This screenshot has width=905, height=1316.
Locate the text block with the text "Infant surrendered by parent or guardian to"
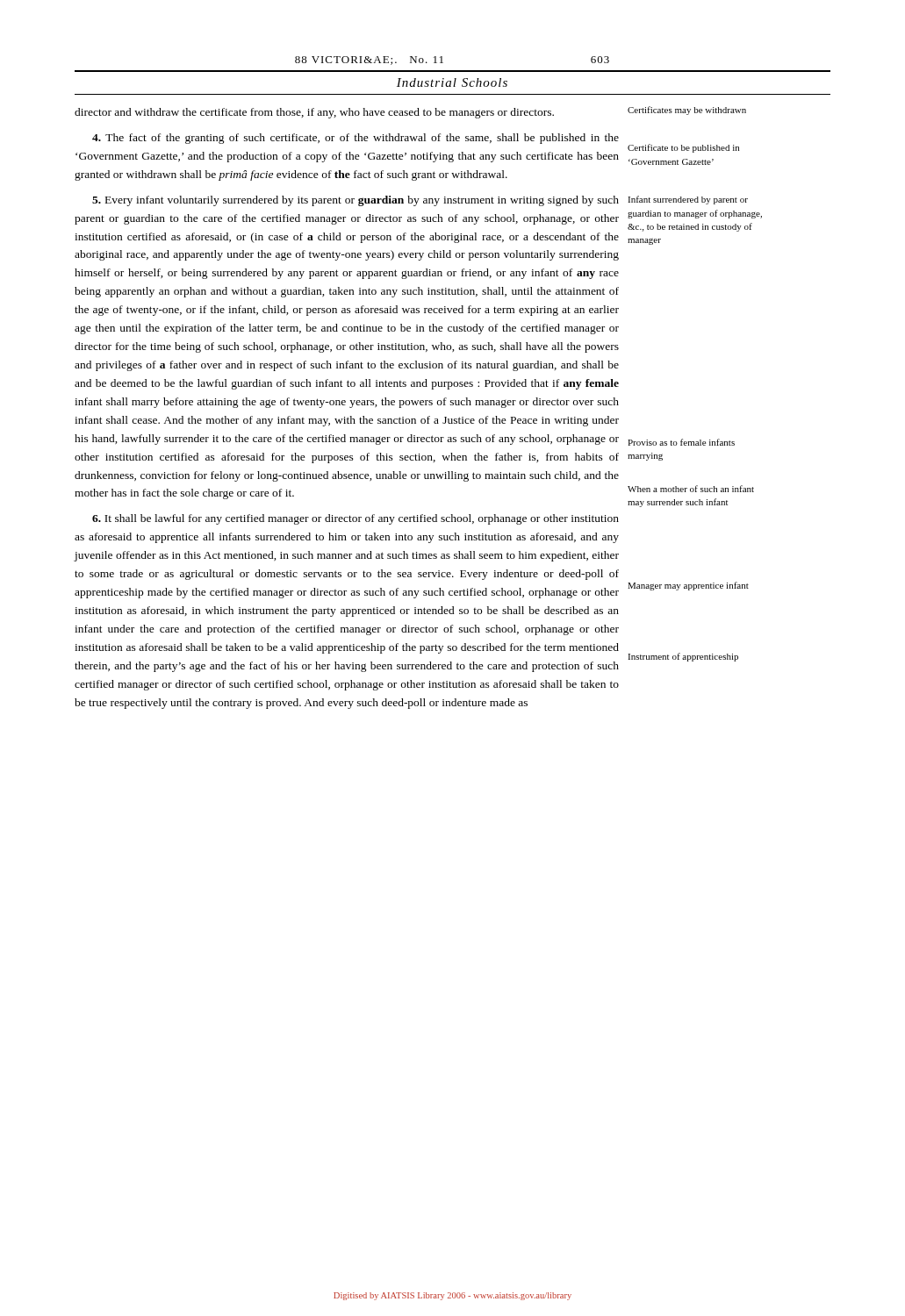coord(695,220)
